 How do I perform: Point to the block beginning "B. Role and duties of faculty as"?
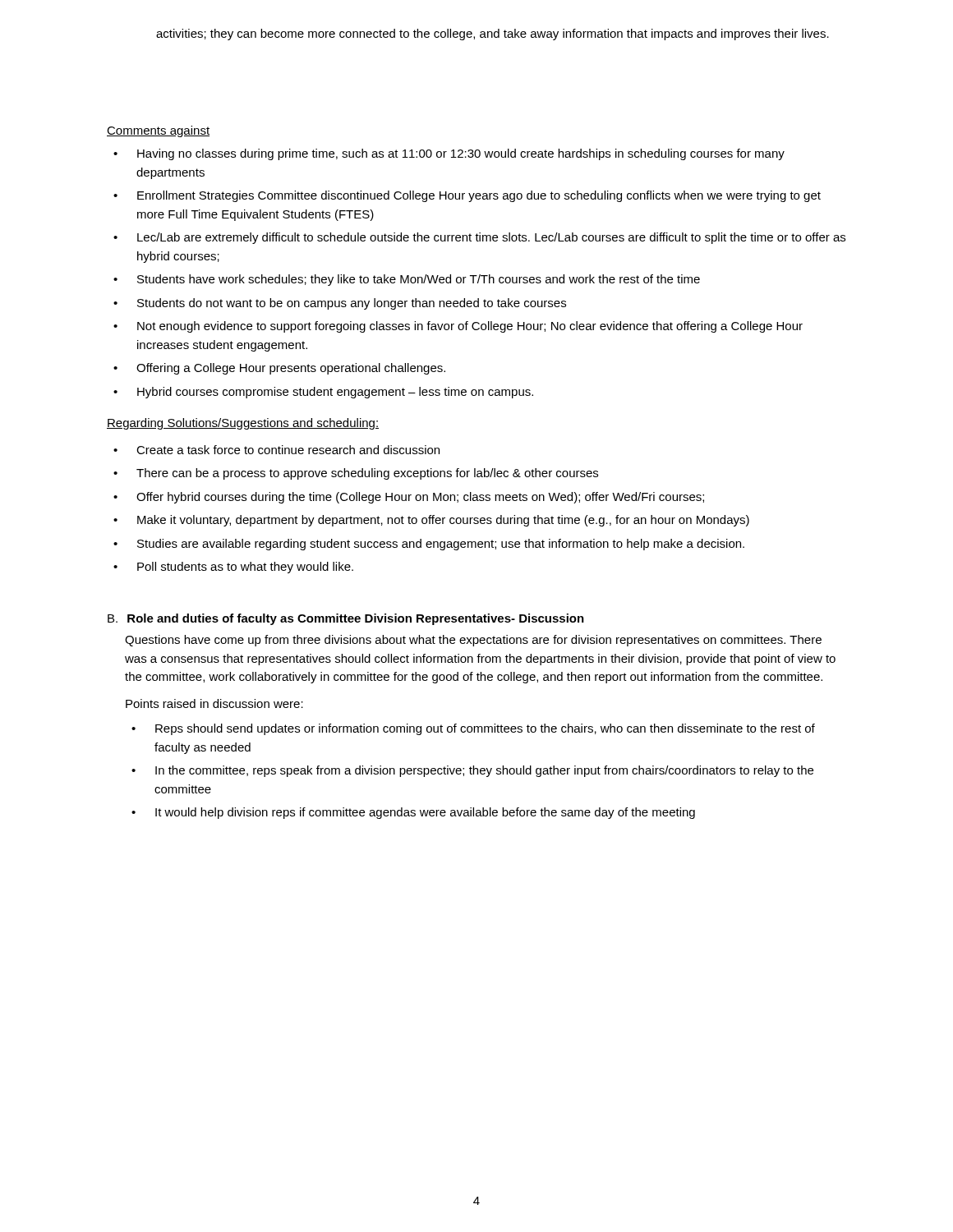(x=476, y=648)
